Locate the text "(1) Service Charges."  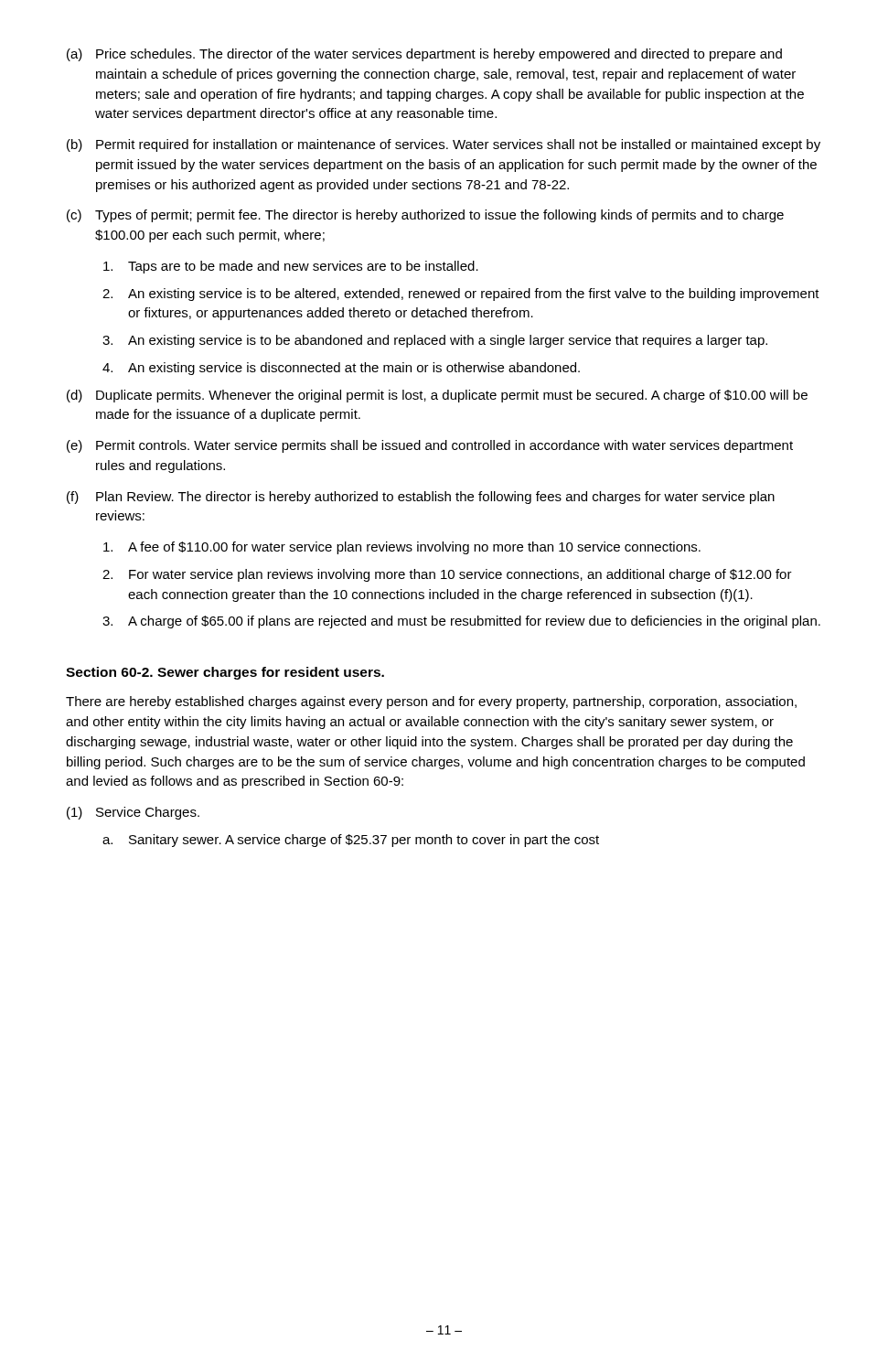pyautogui.click(x=133, y=812)
